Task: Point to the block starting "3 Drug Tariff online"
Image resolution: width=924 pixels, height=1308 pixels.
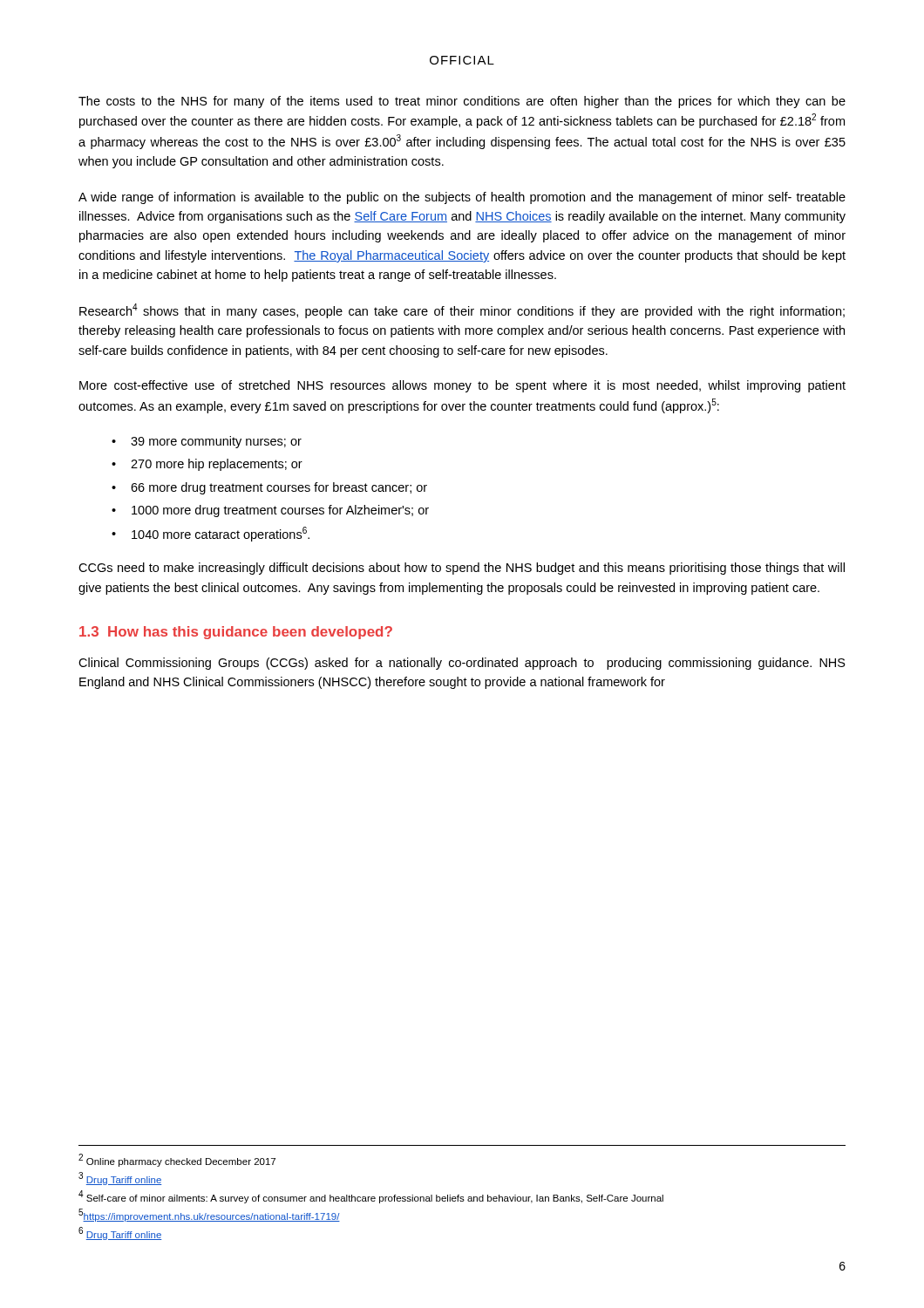Action: coord(120,1178)
